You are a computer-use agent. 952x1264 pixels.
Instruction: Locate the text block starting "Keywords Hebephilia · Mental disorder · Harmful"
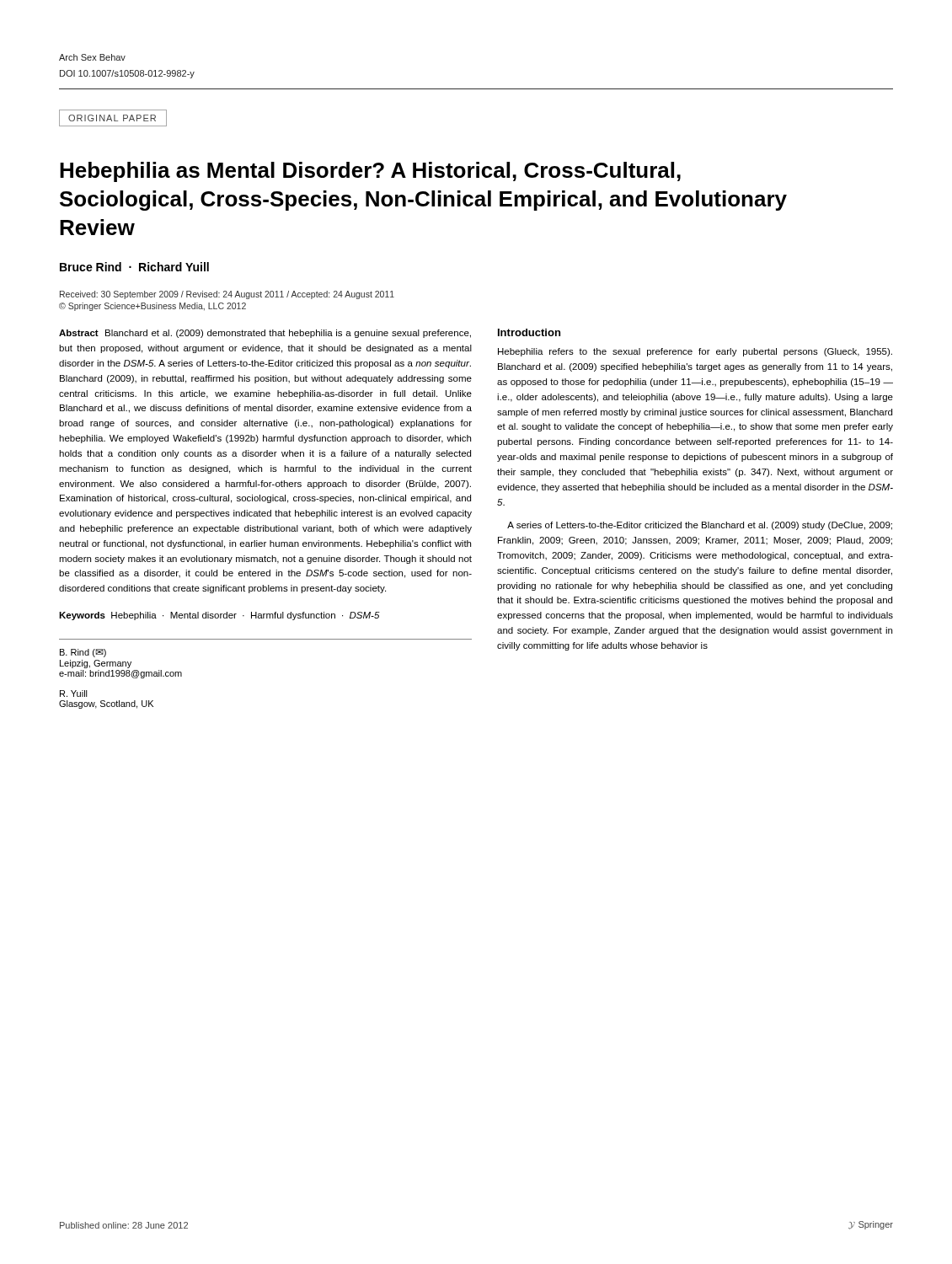point(219,615)
